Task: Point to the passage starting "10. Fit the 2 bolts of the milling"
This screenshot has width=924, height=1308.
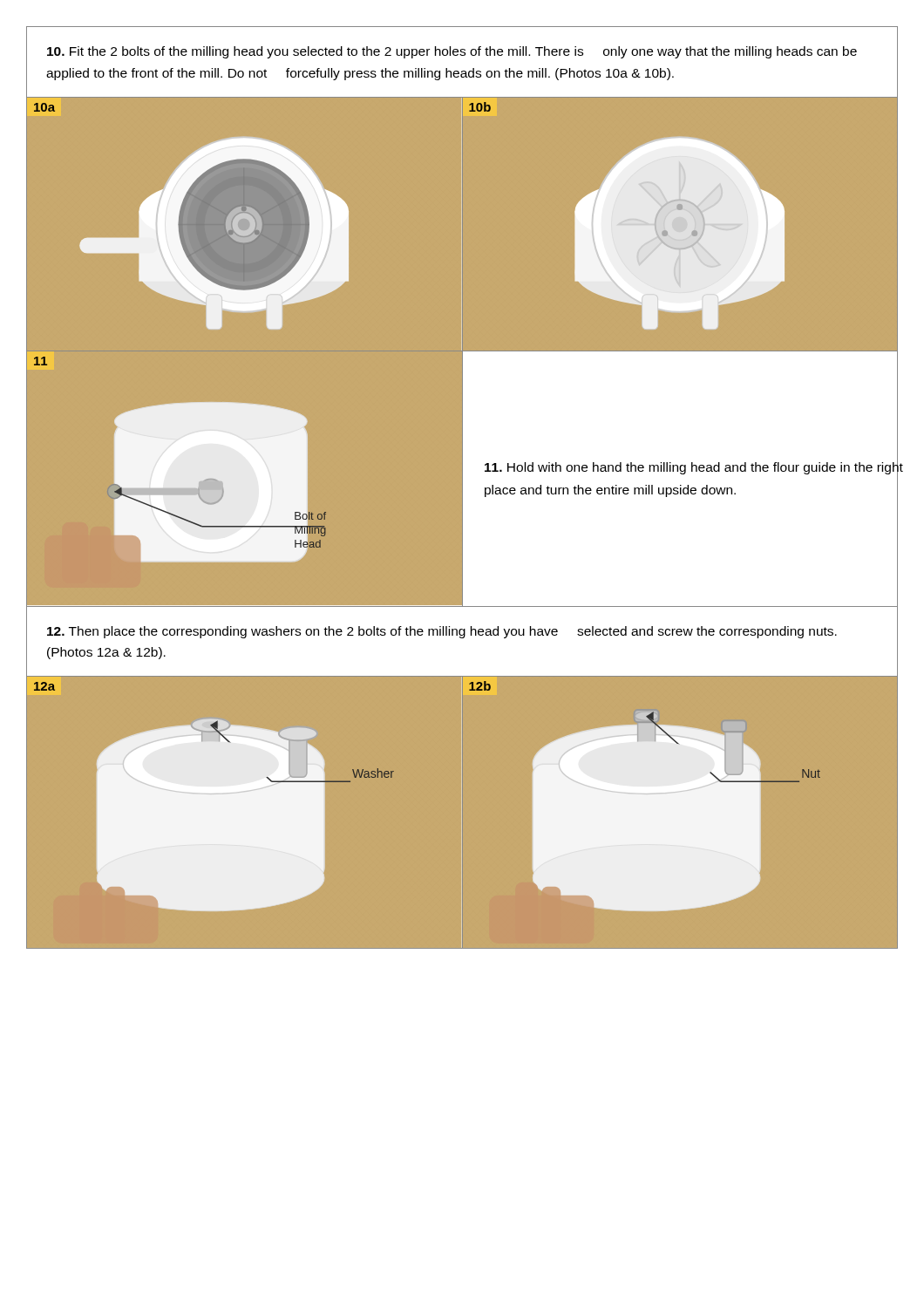Action: coord(452,62)
